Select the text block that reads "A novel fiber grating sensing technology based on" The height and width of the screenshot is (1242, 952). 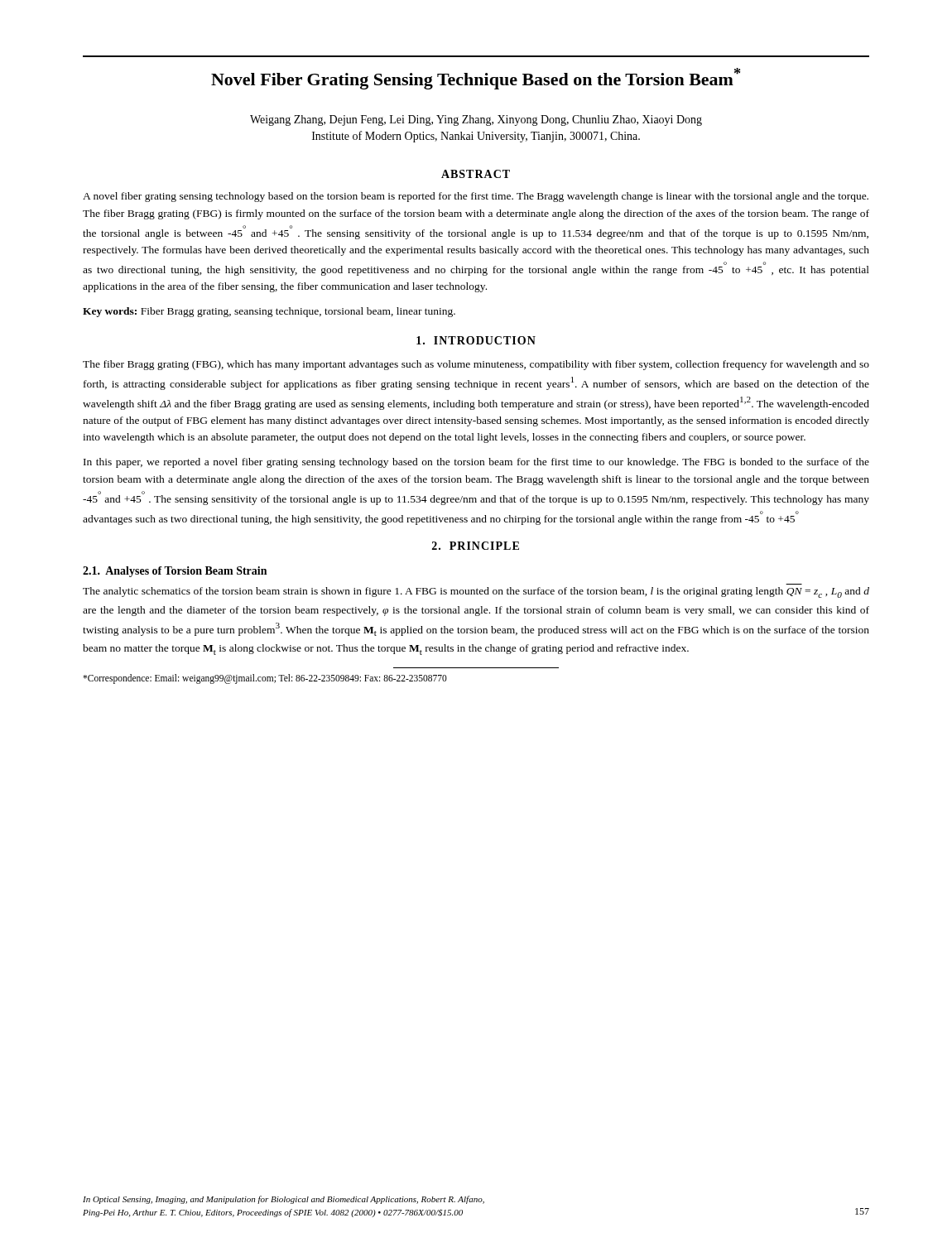476,241
